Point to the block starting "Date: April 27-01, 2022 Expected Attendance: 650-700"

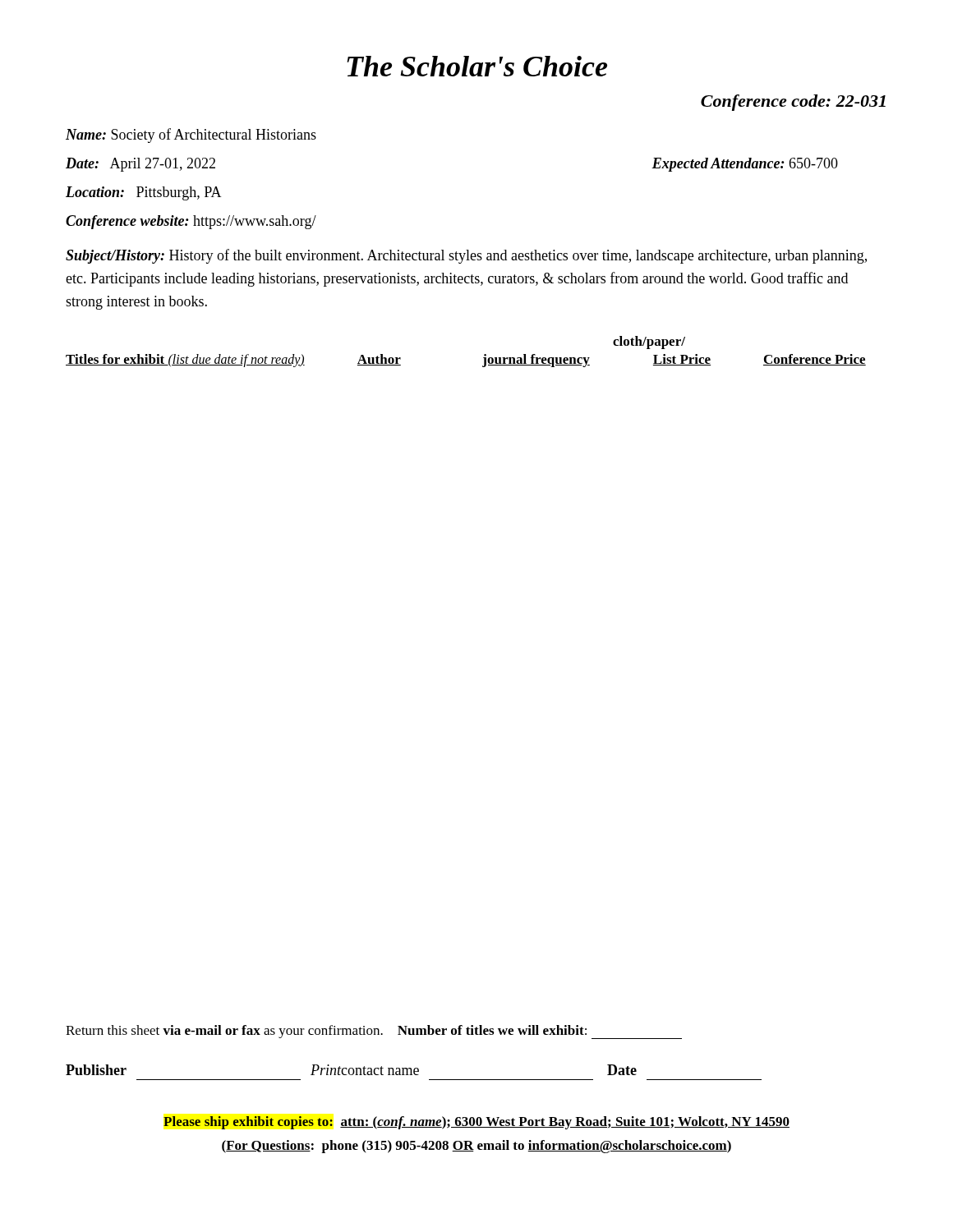tap(138, 165)
